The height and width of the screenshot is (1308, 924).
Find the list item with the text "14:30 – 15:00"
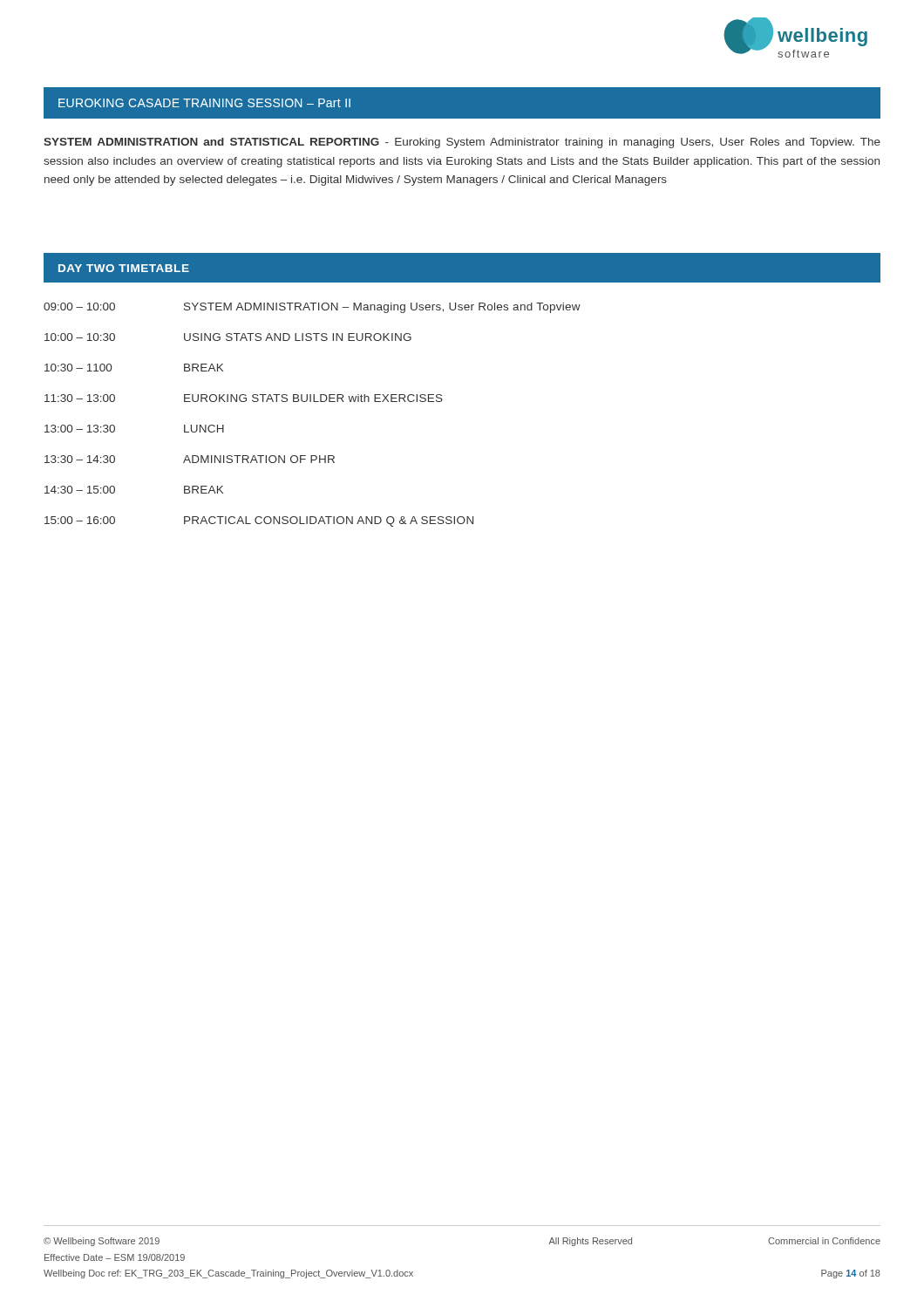(x=68, y=490)
